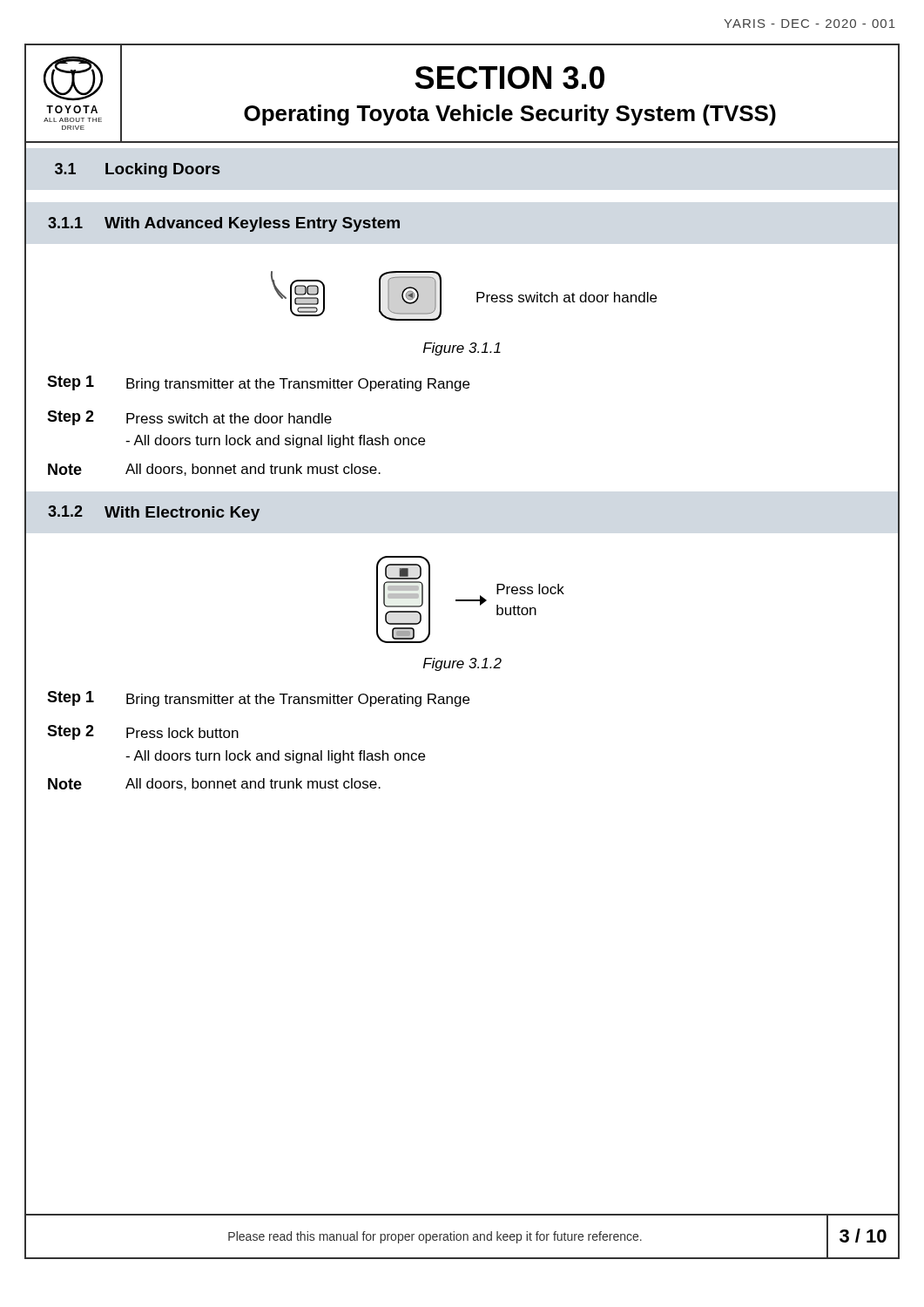Locate the section header that says "Operating Toyota Vehicle Security System (TVSS)"

(x=510, y=113)
